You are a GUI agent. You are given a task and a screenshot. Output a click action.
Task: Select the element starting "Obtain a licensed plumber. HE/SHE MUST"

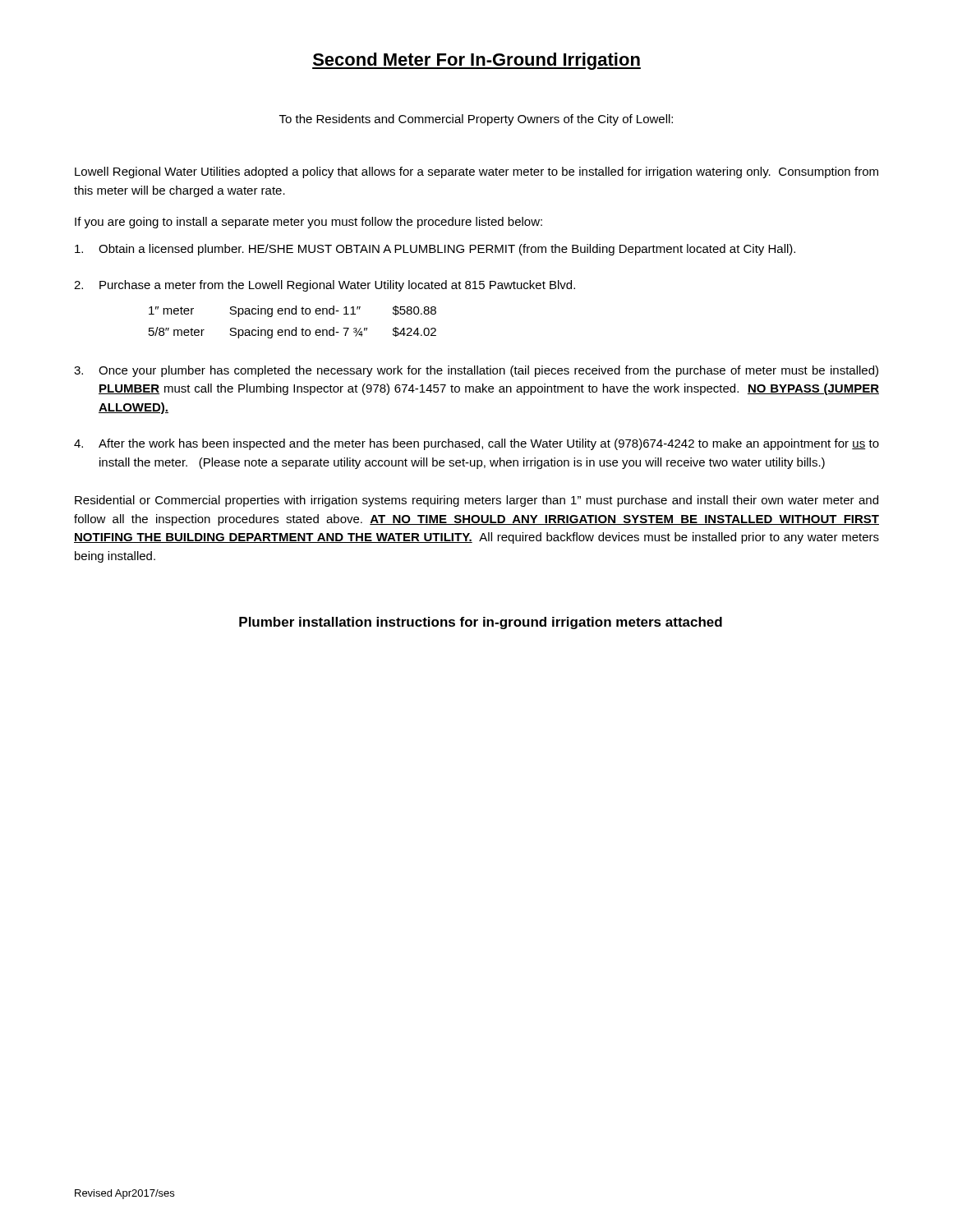(x=476, y=249)
